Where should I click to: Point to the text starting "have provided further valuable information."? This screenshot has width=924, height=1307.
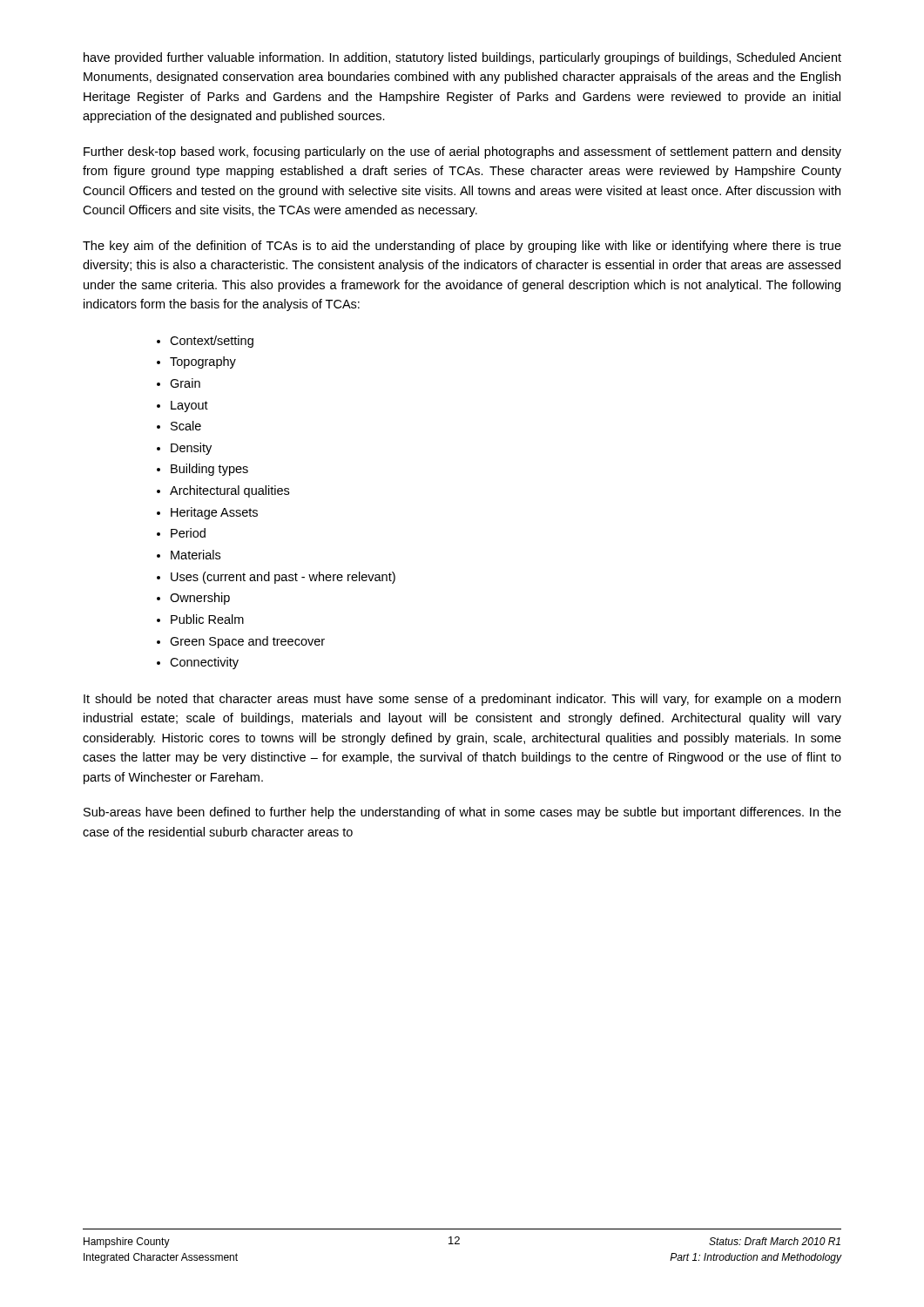(462, 87)
